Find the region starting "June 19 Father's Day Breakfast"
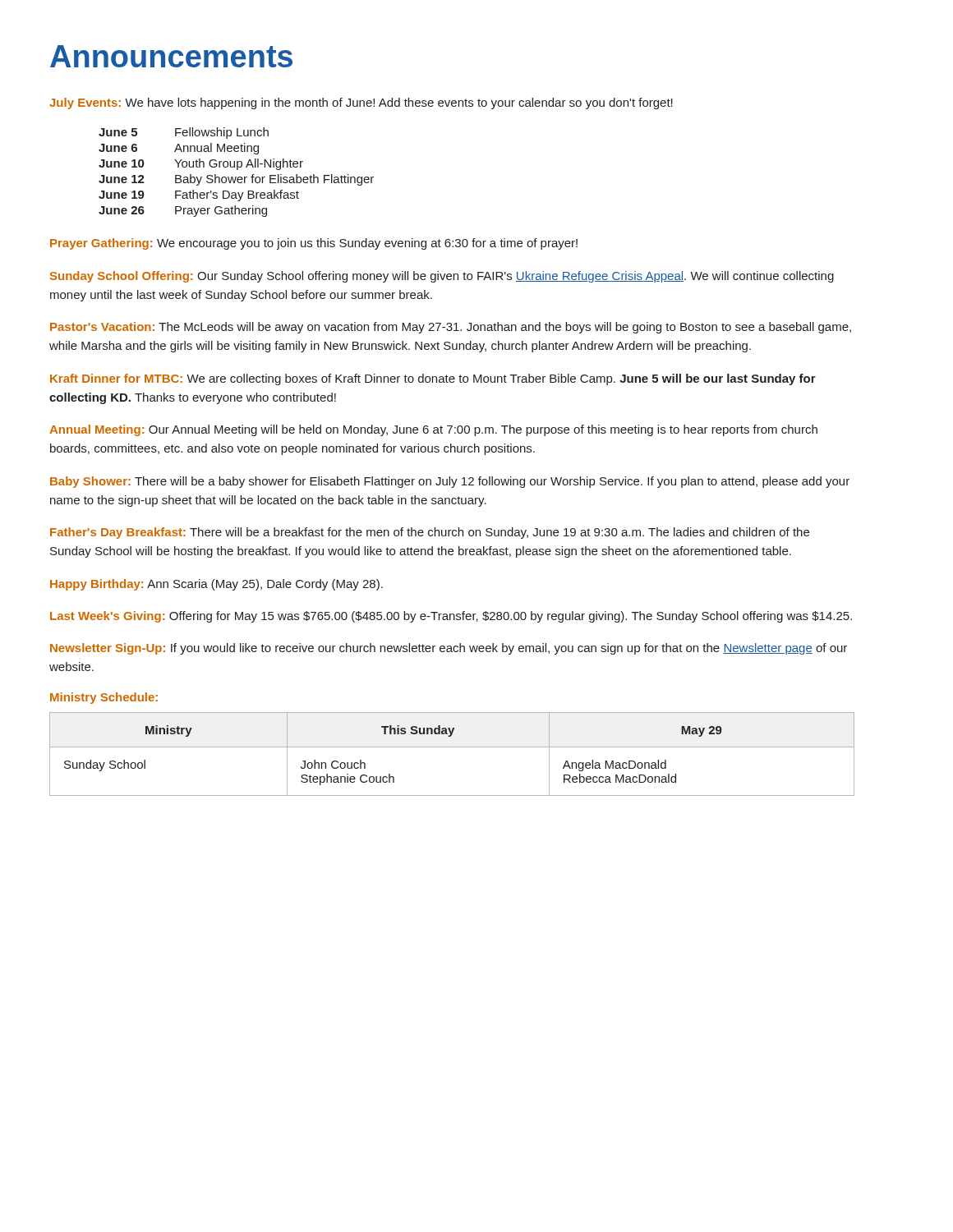 click(x=236, y=195)
